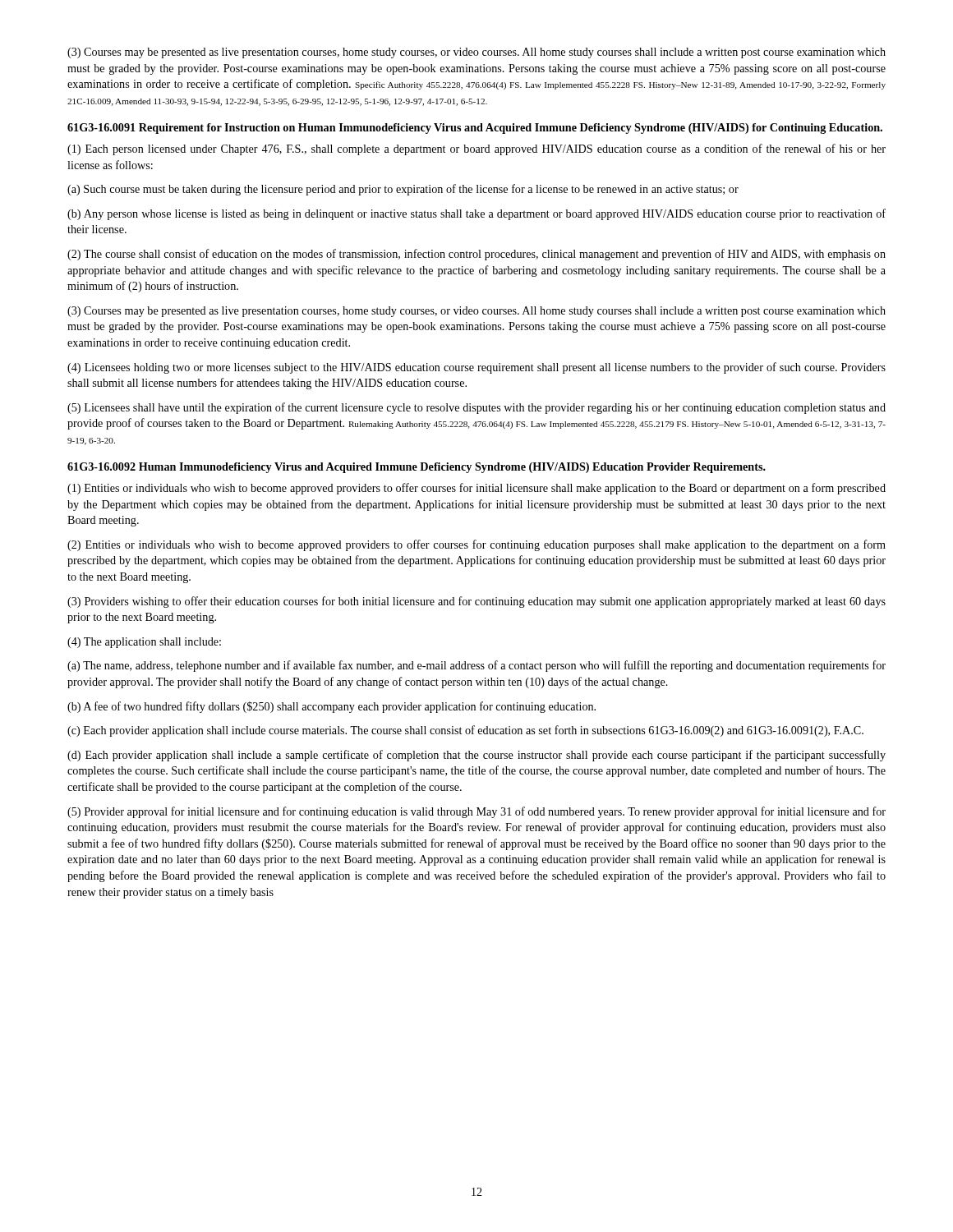Where does it say "(4) The application shall include:"?
Screen dimensions: 1232x953
145,641
